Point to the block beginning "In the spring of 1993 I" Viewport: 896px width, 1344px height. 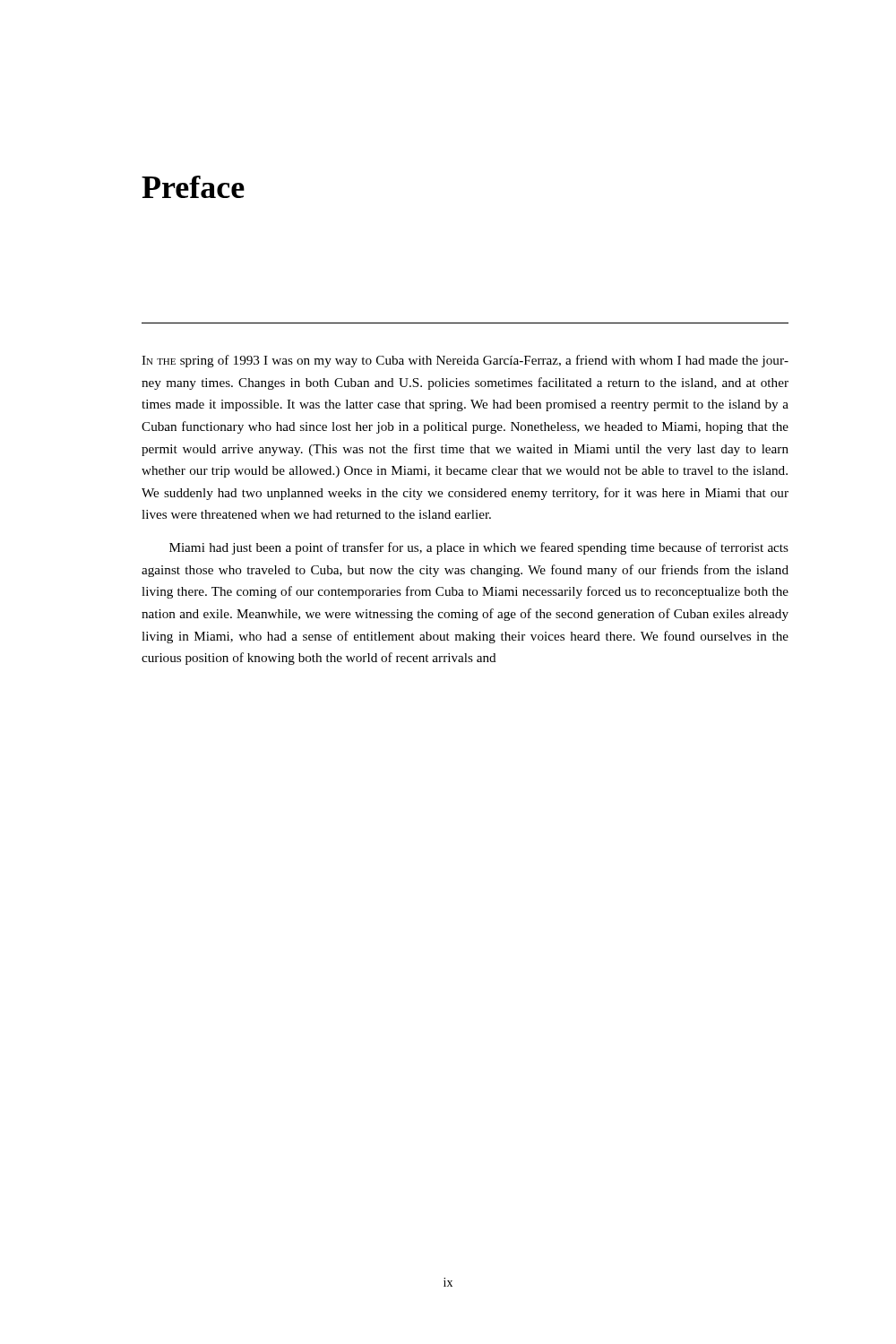(x=465, y=509)
